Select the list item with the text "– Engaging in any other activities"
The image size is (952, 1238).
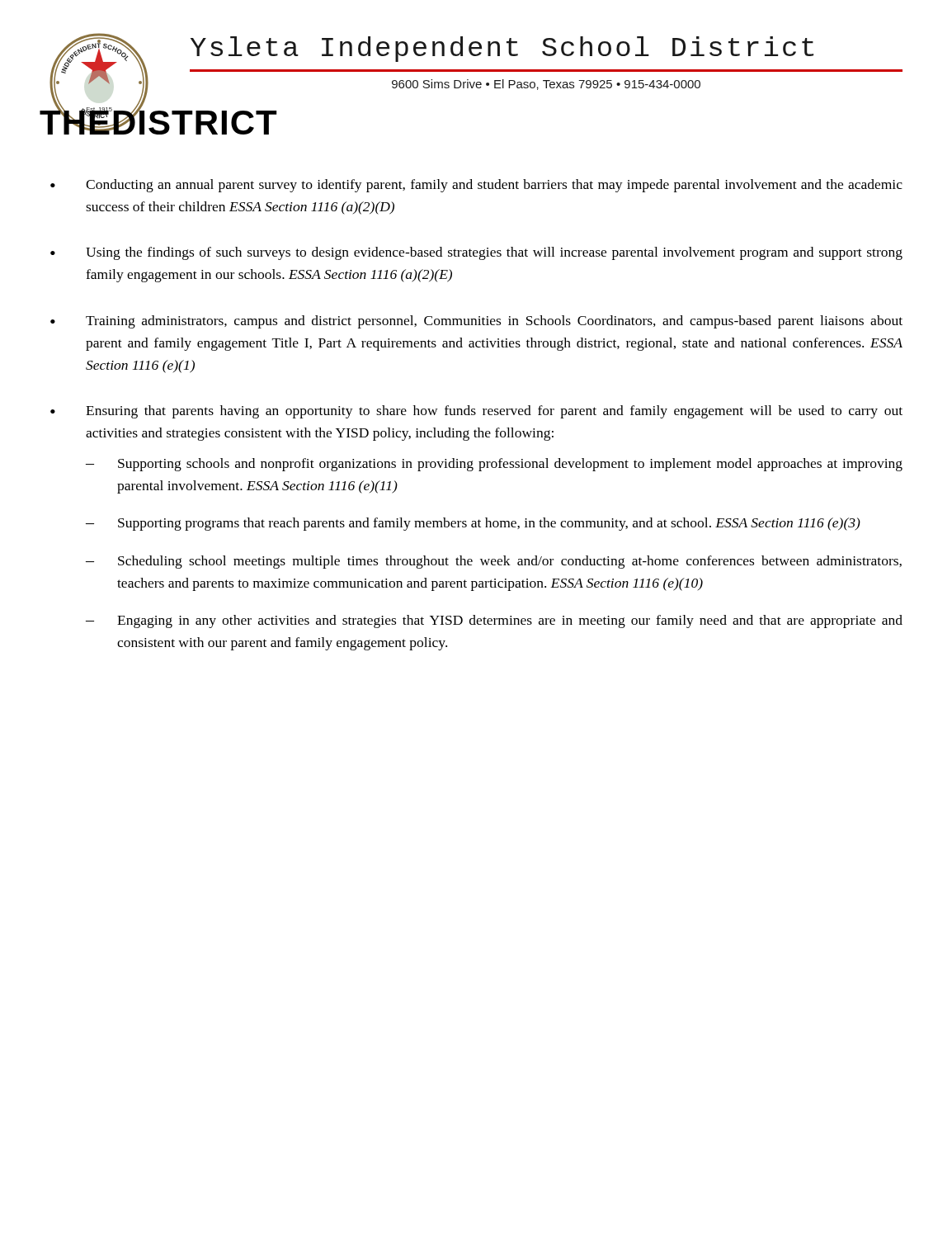click(494, 631)
